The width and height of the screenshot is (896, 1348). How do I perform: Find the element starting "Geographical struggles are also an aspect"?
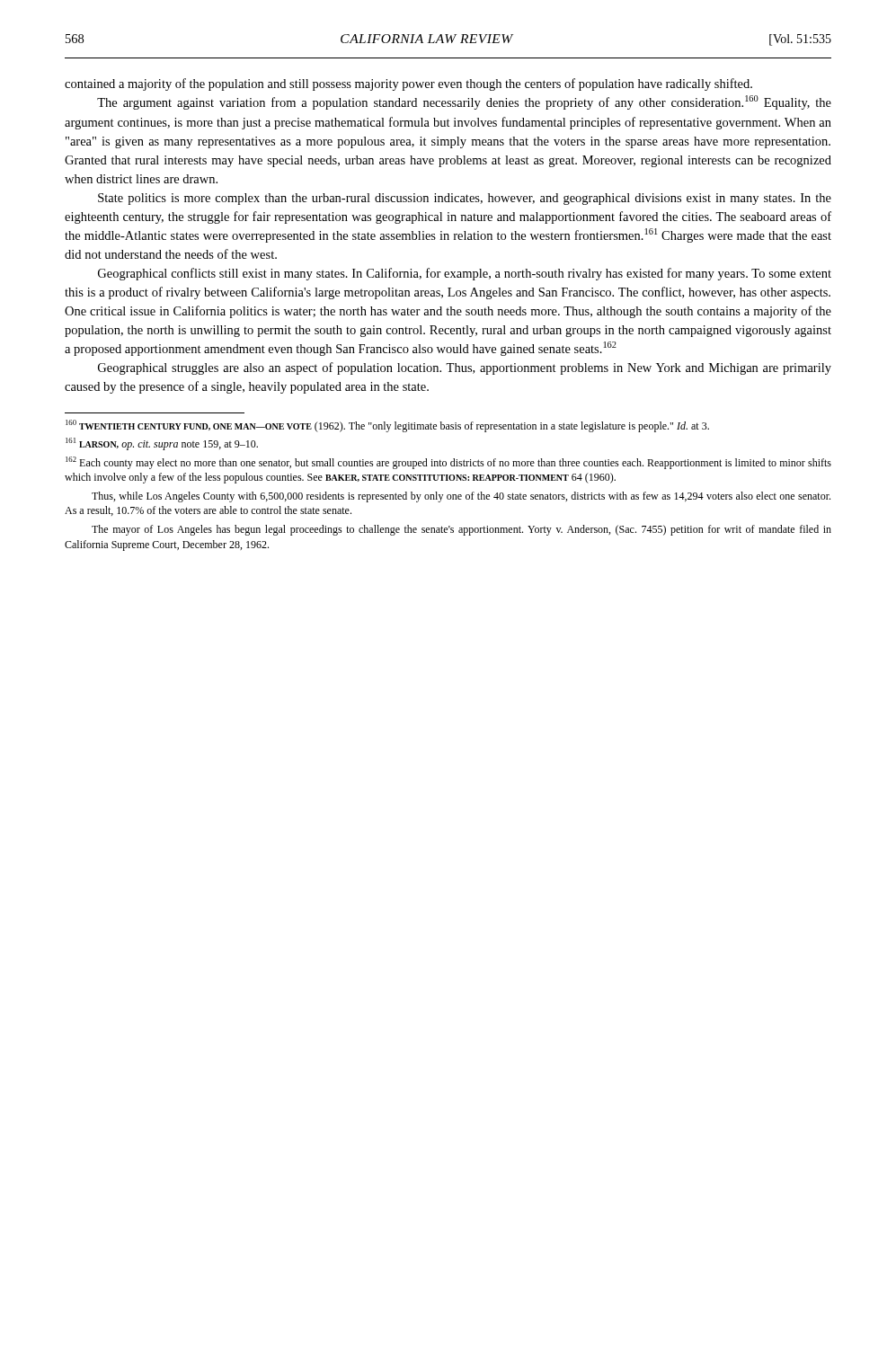448,377
